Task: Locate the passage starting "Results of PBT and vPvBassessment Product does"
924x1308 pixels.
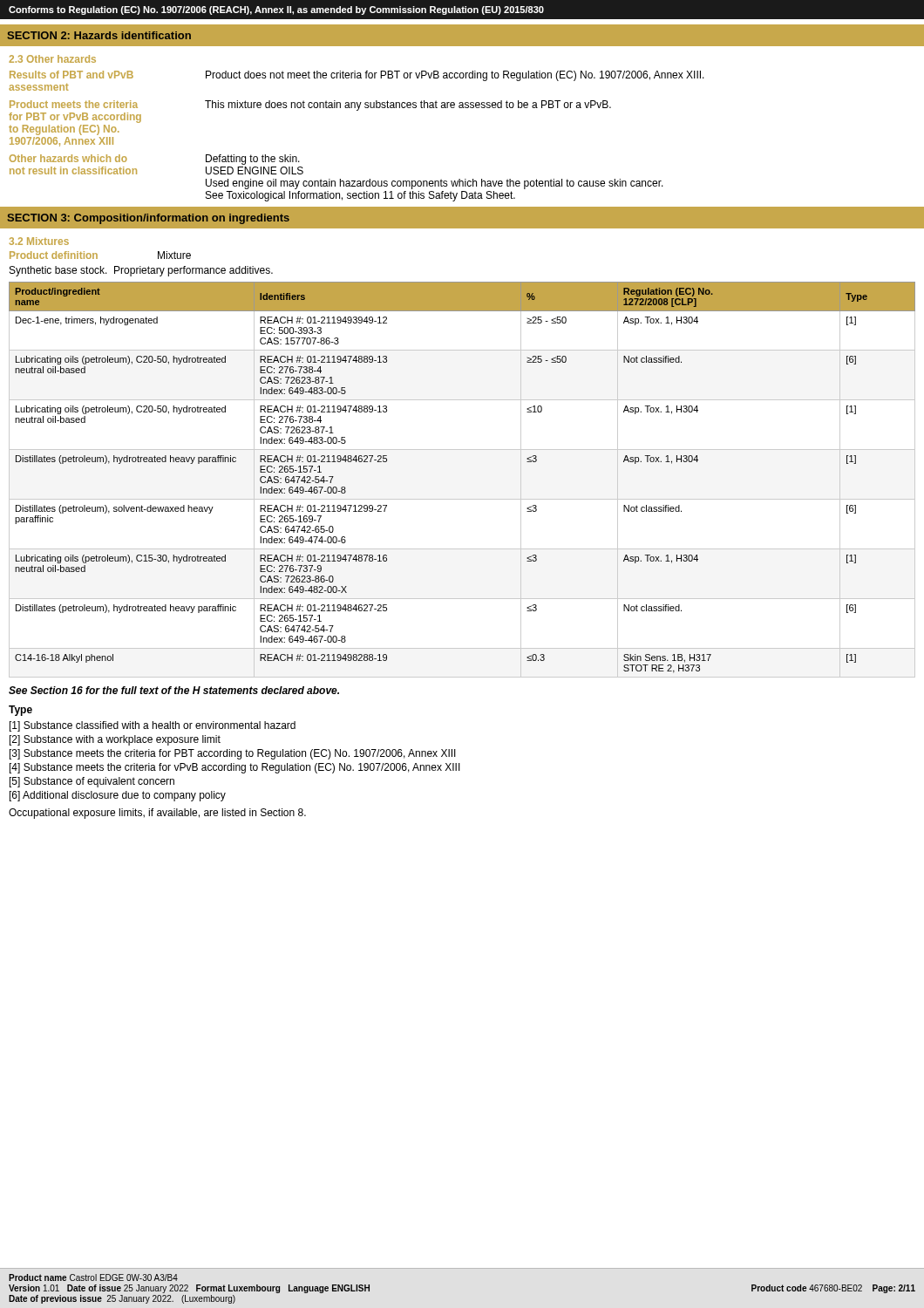Action: pyautogui.click(x=462, y=81)
